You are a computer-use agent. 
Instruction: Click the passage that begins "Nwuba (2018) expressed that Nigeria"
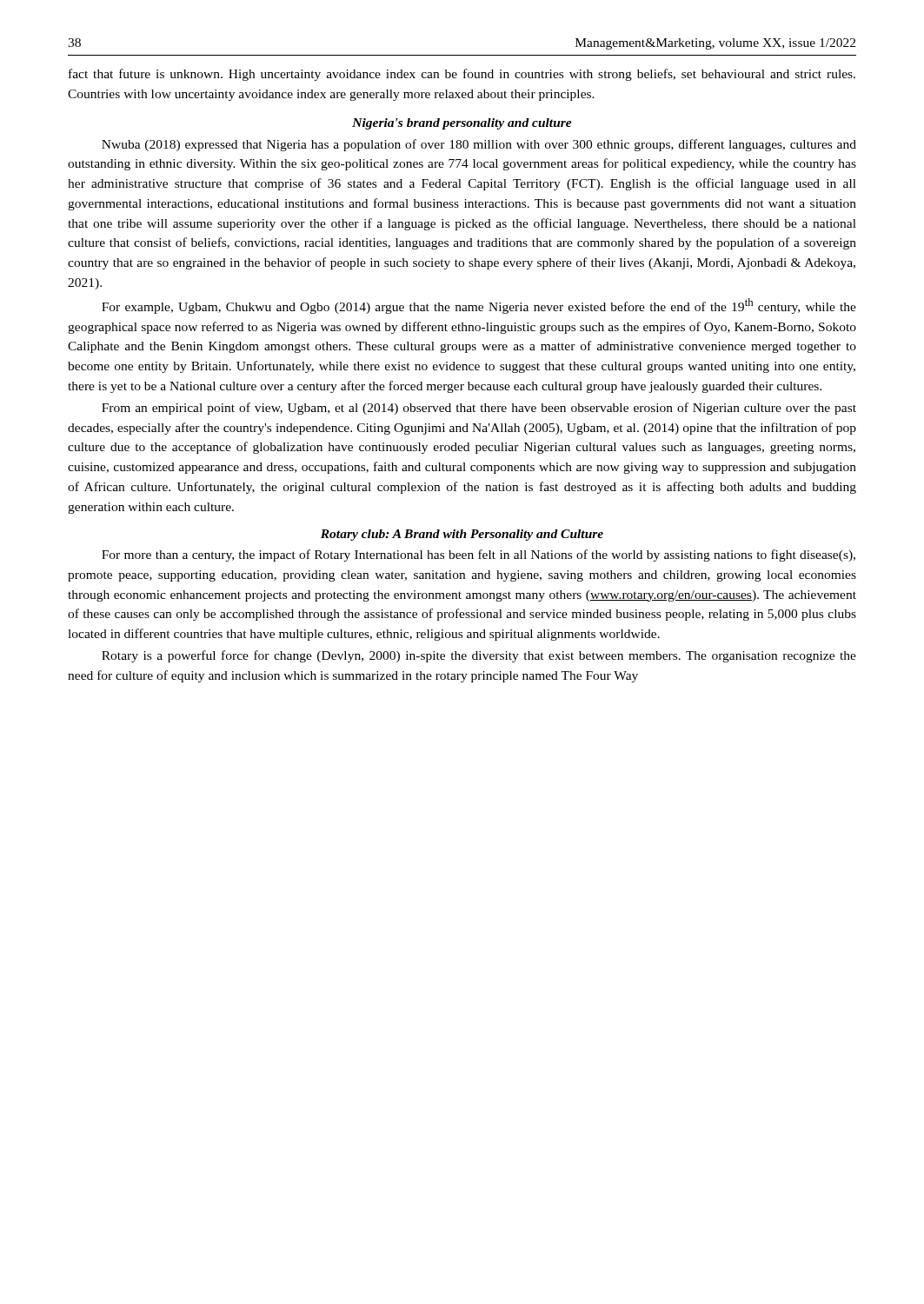point(462,214)
